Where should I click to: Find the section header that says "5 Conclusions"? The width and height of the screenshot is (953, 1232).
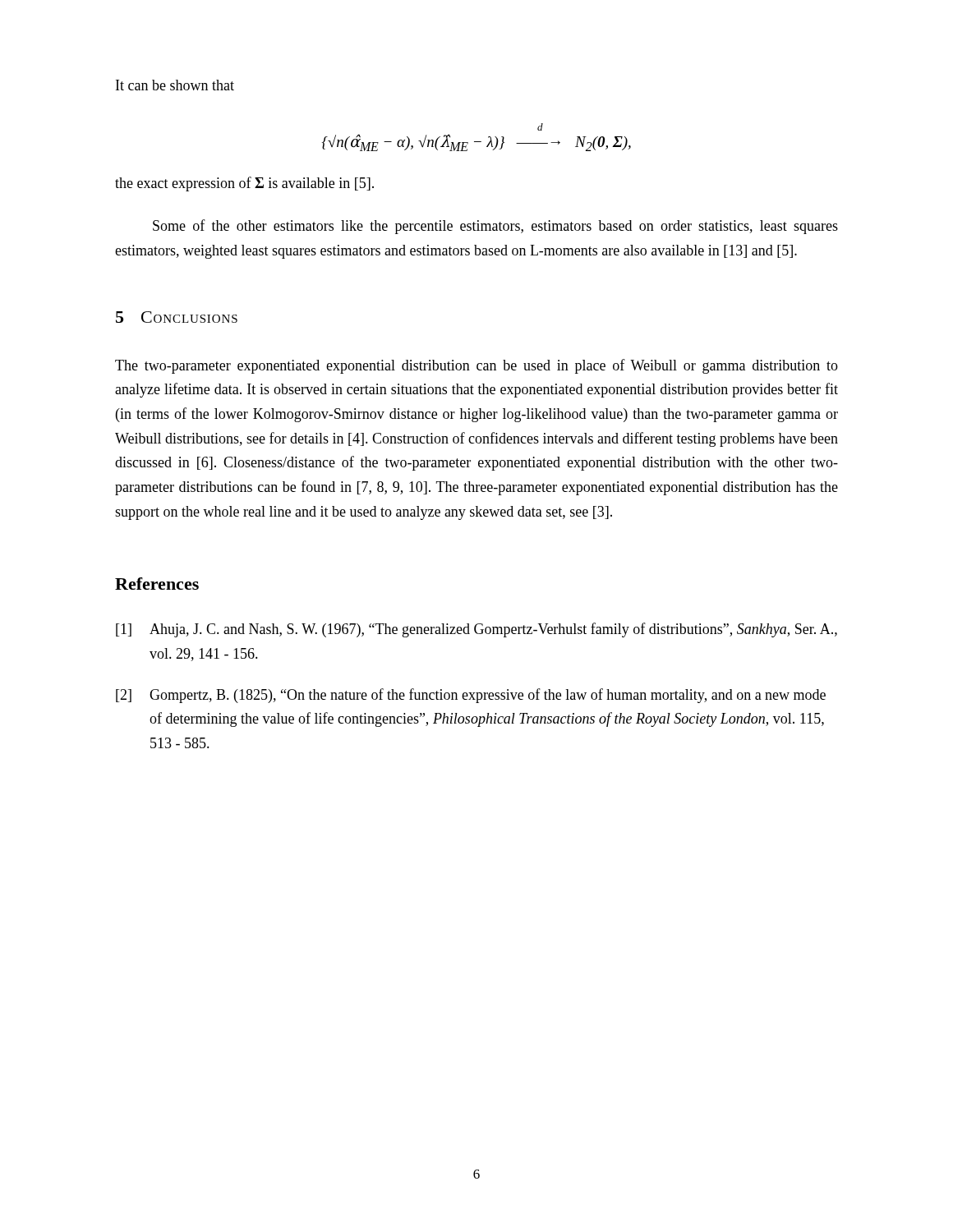point(177,316)
